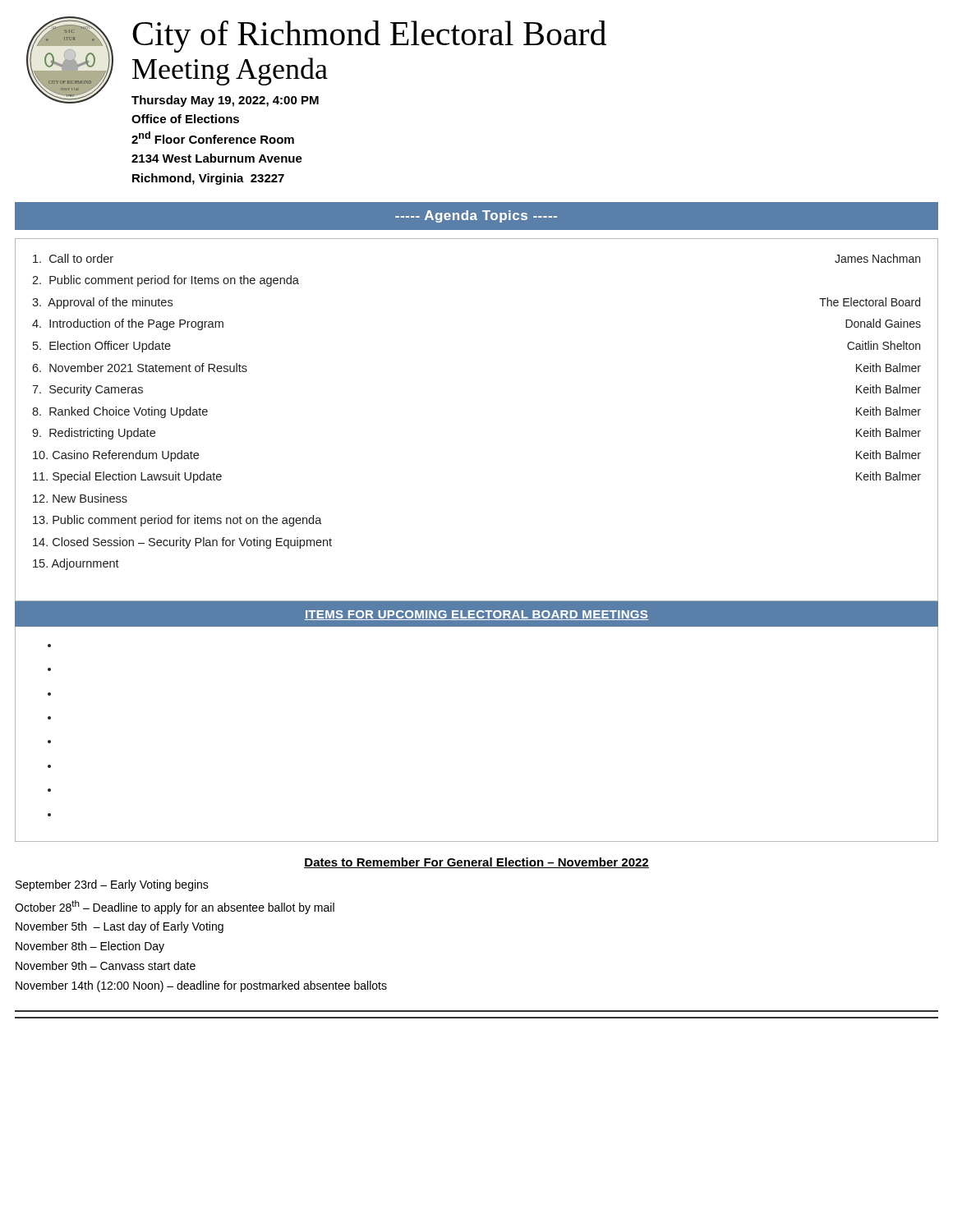Viewport: 953px width, 1232px height.
Task: Select the text block starting "Thursday May 19, 2022, 4:00"
Action: (225, 138)
